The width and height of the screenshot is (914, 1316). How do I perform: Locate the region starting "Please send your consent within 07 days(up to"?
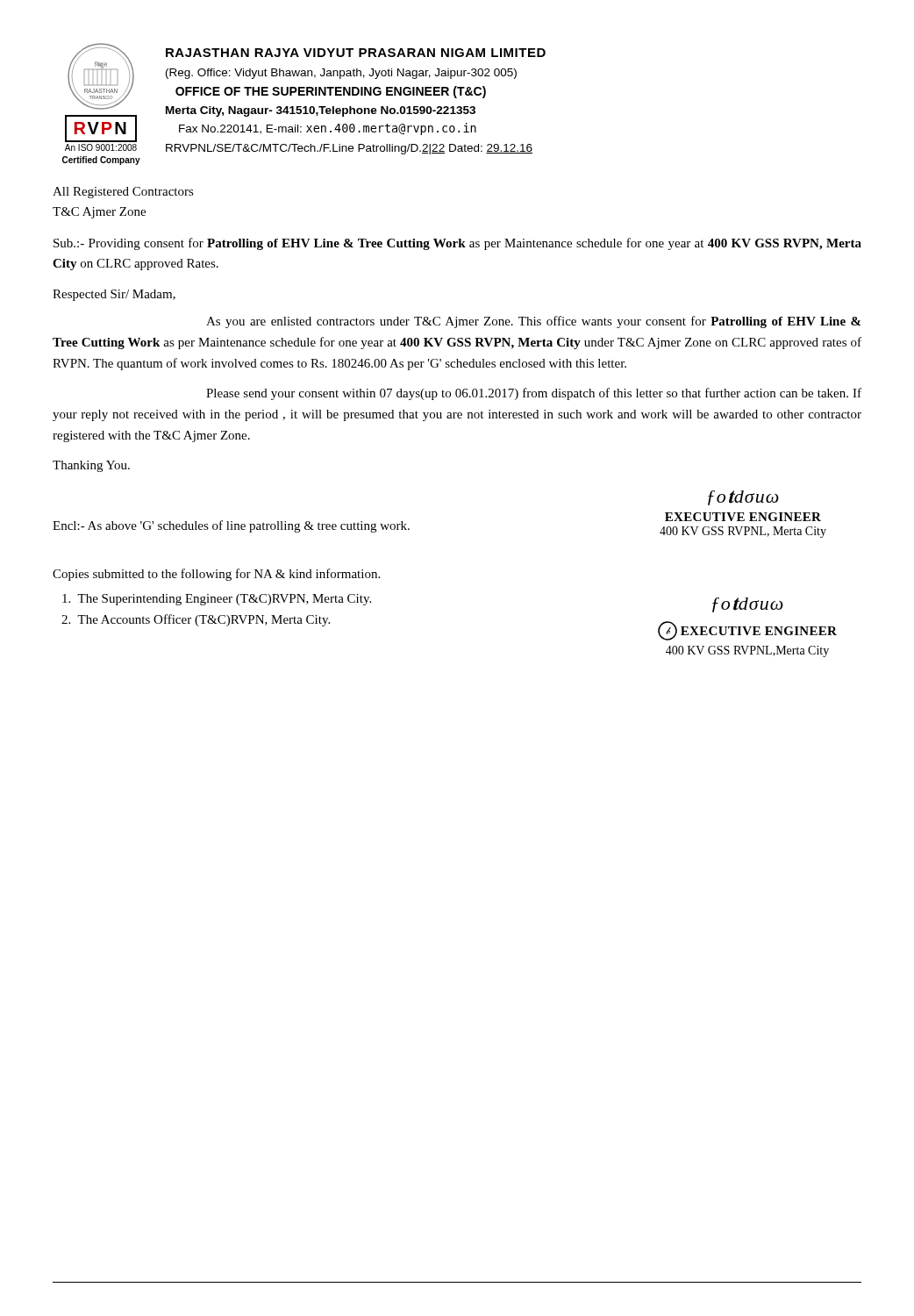pos(457,414)
